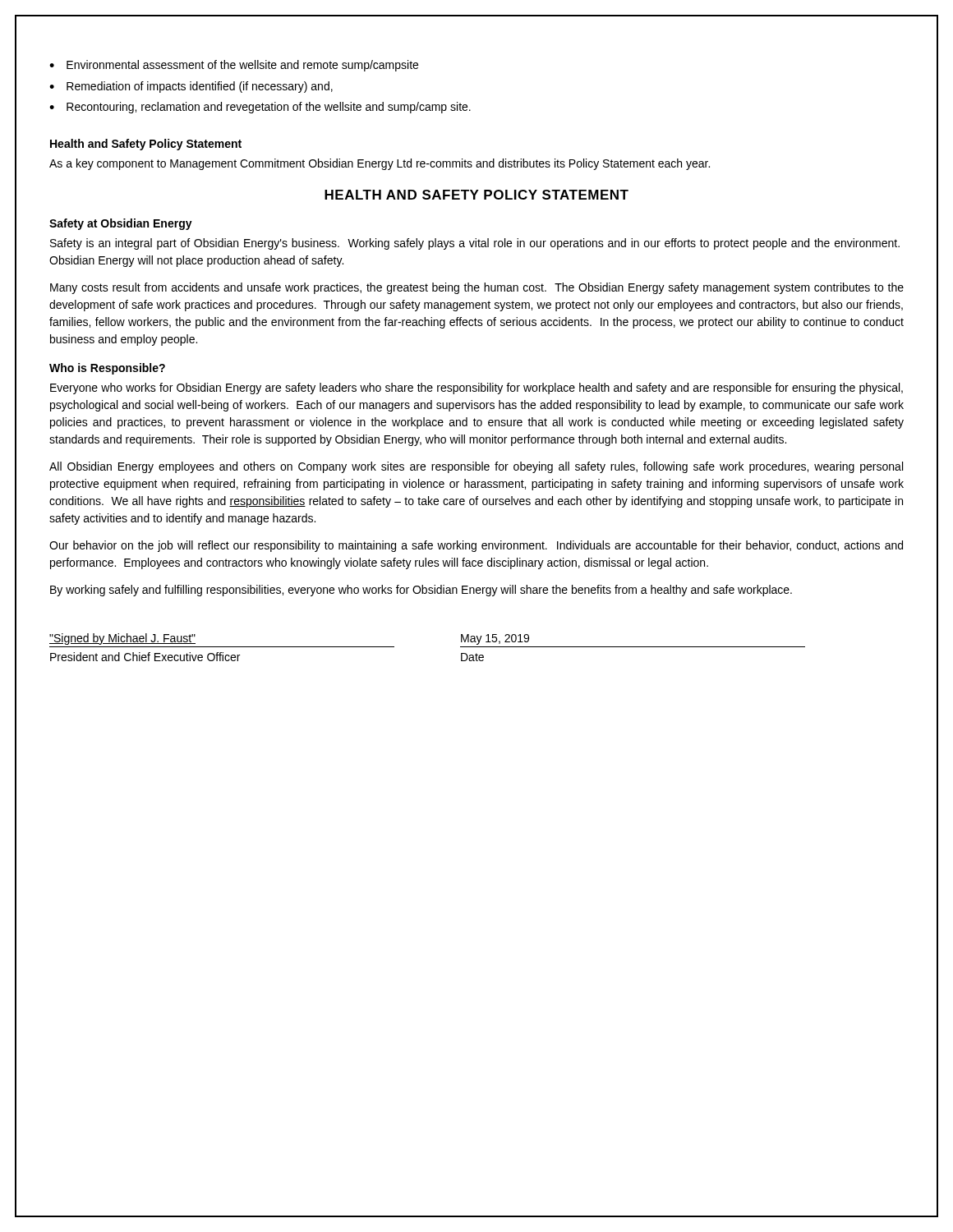
Task: Find the text block with the text "As a key component"
Action: pos(380,163)
